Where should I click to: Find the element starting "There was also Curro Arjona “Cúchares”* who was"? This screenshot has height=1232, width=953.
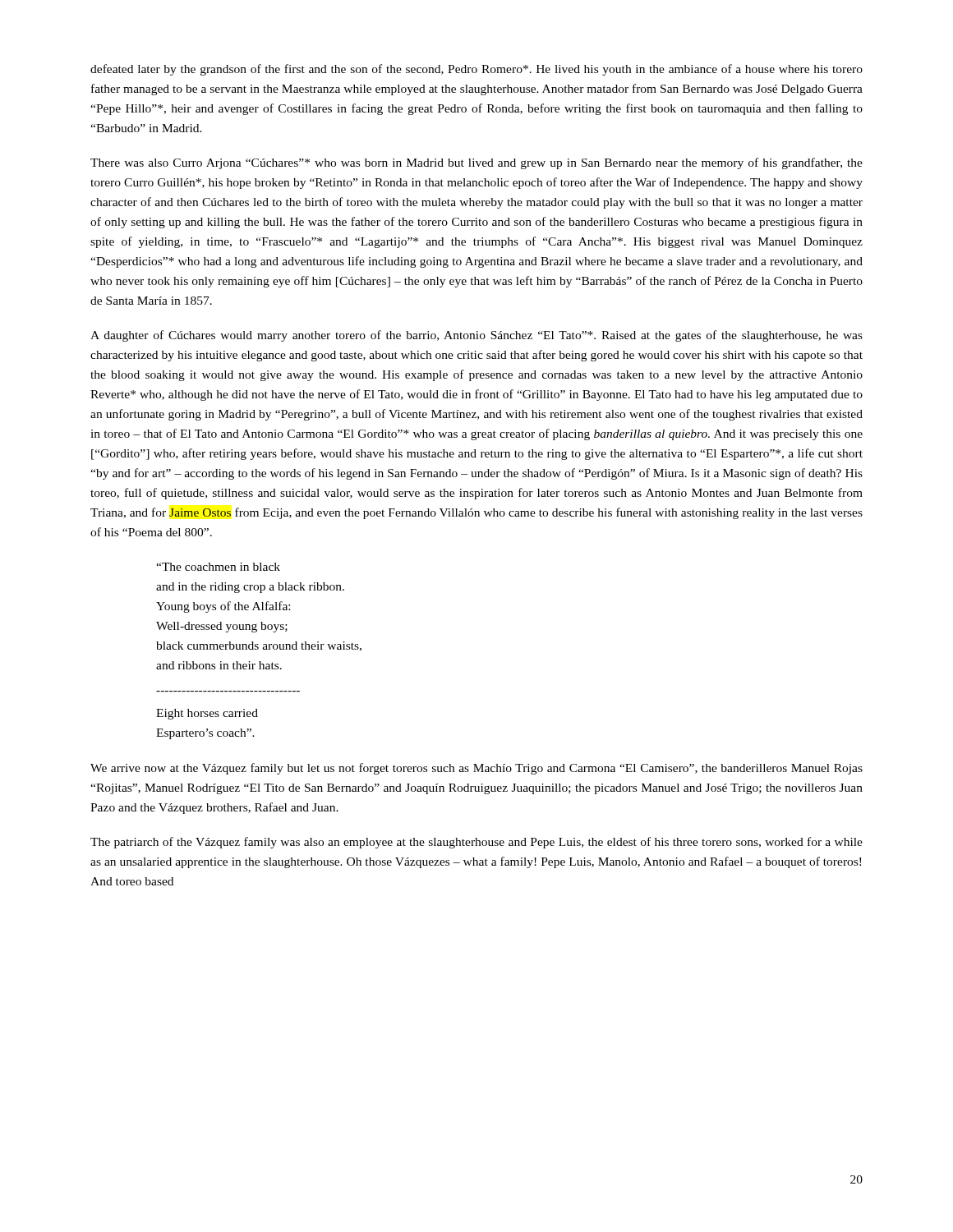476,232
